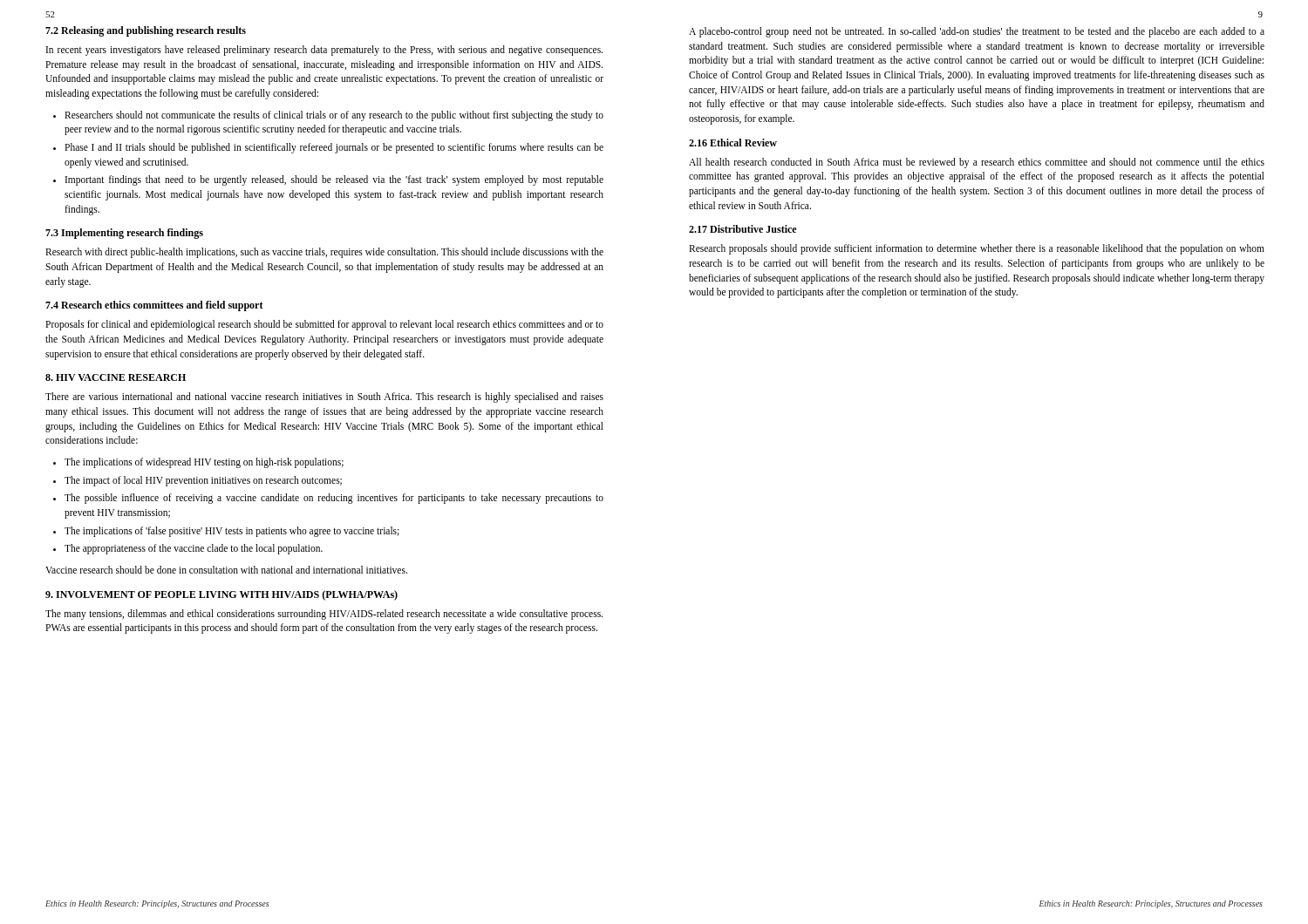The image size is (1308, 924).
Task: Select the list item with the text "Phase I and II trials should be published"
Action: 334,155
